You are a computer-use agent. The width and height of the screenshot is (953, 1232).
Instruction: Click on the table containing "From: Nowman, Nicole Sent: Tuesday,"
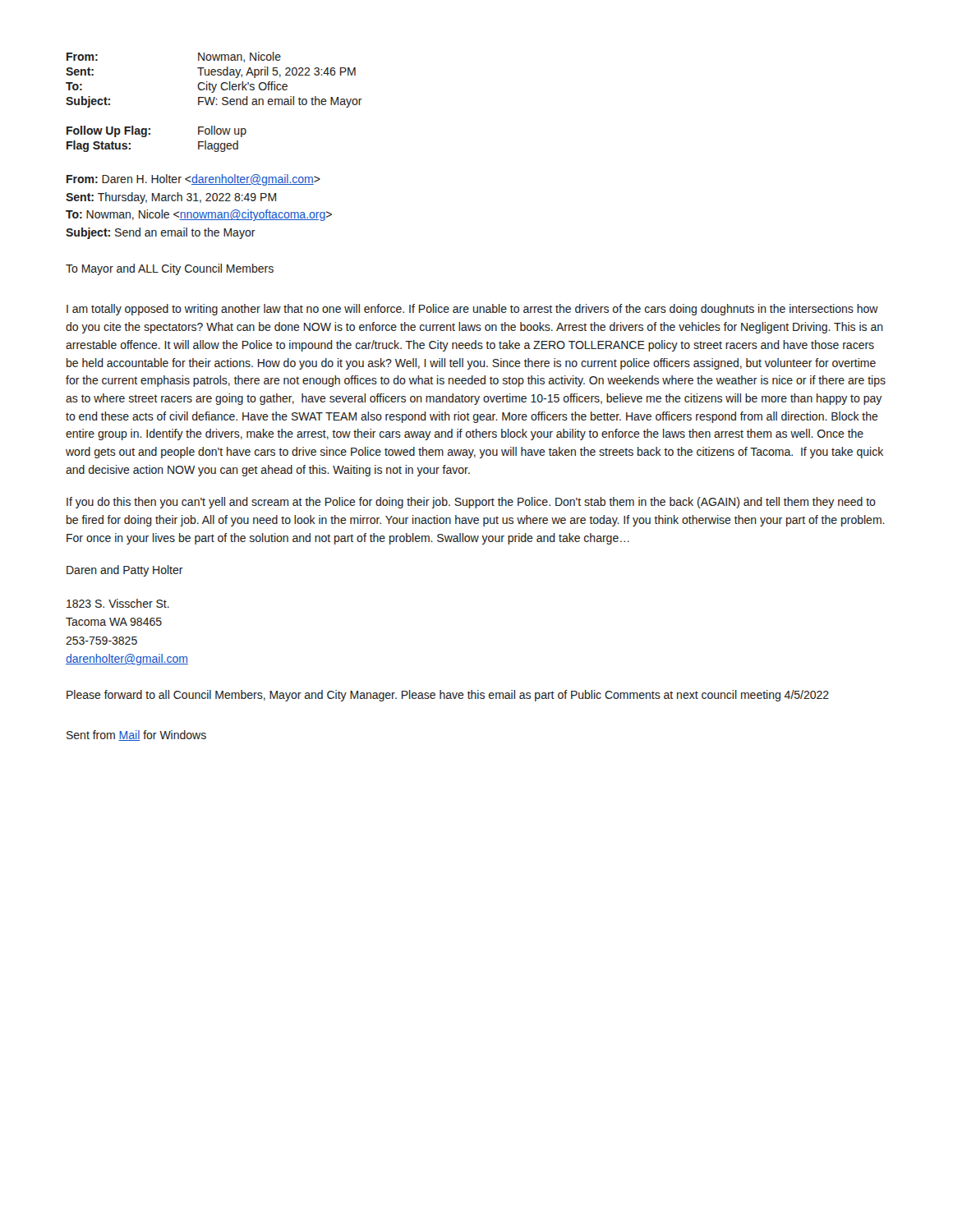click(214, 79)
